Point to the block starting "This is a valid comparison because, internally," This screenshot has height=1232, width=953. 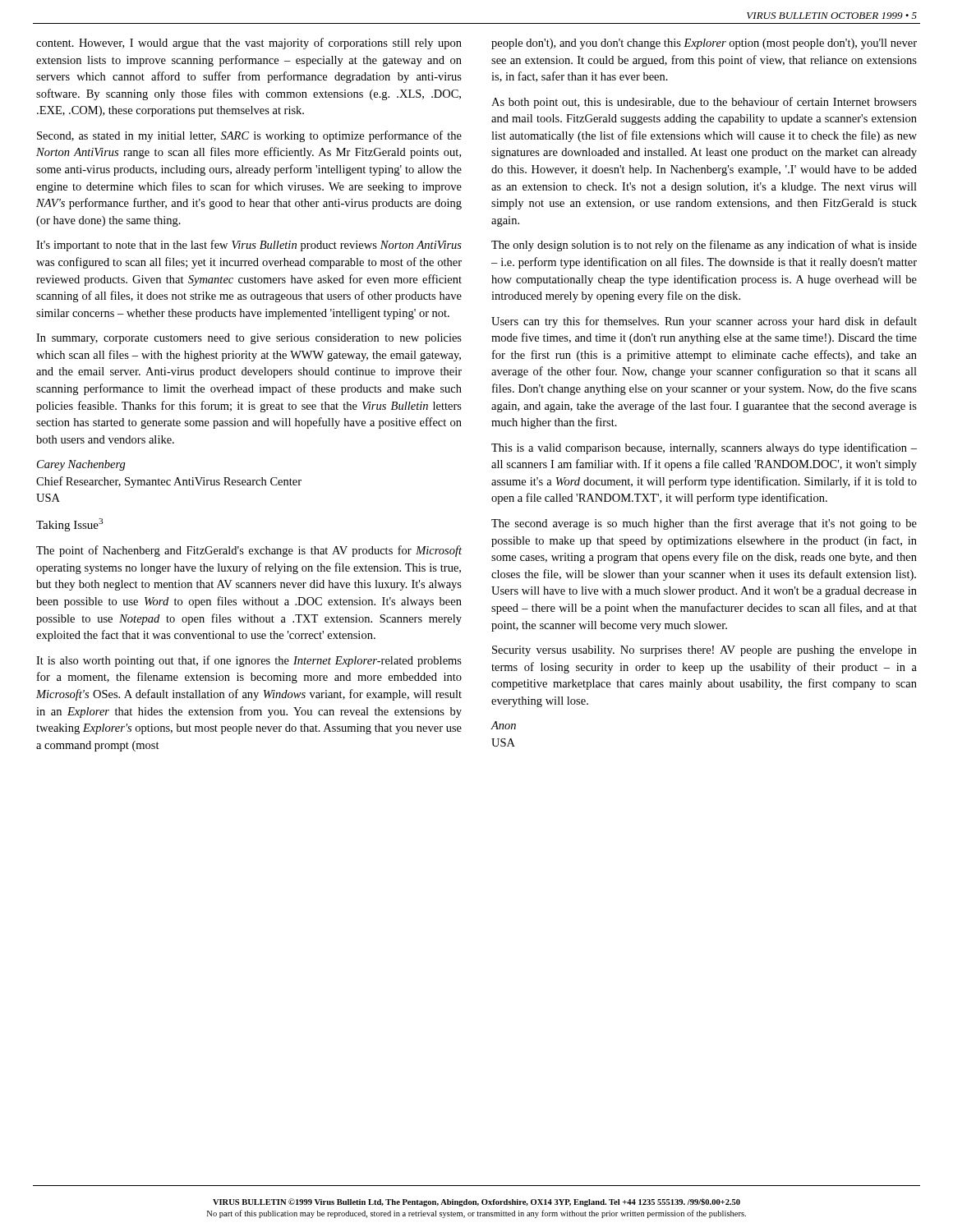(x=704, y=473)
